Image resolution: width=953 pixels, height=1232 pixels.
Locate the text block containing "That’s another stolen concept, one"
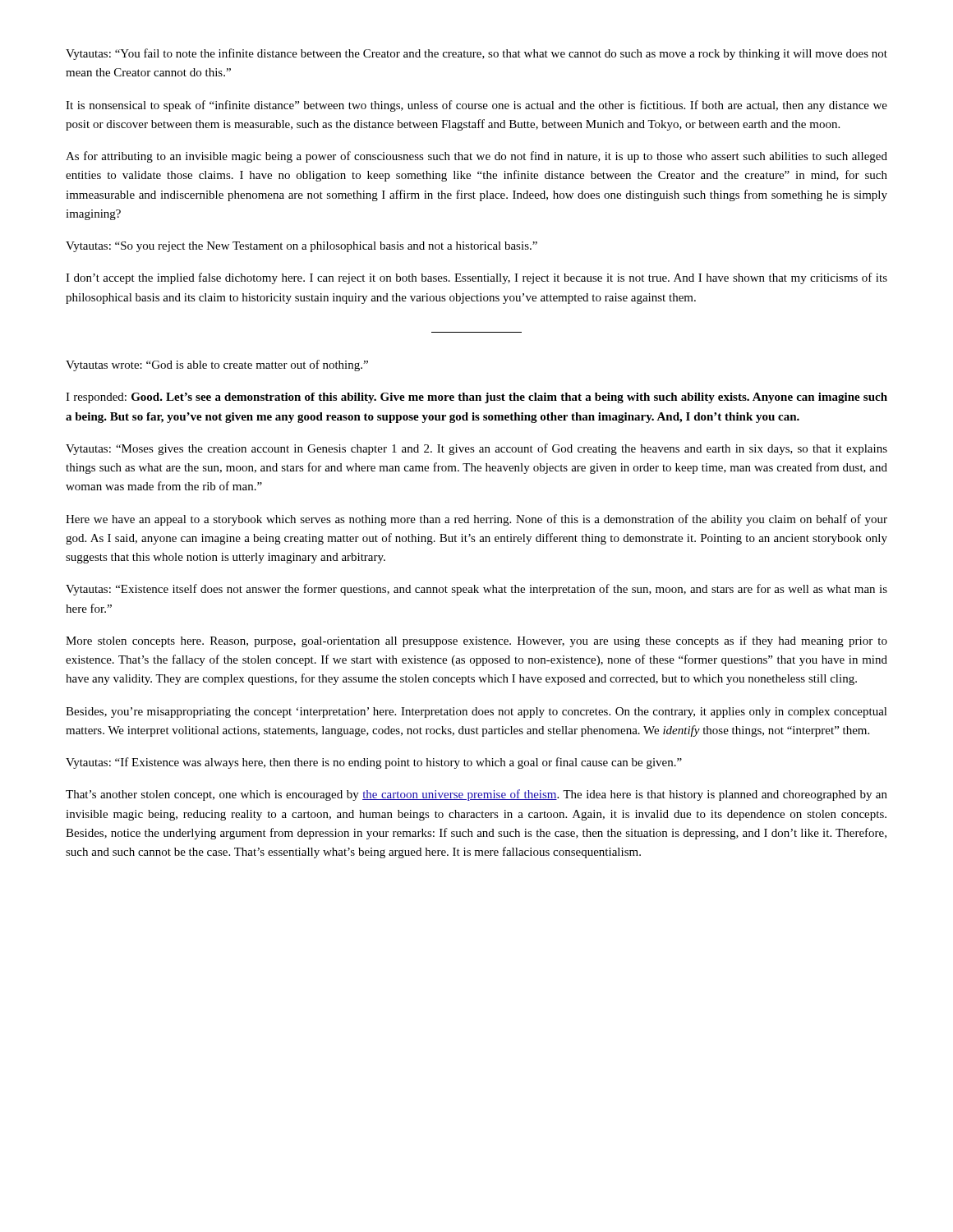pyautogui.click(x=476, y=823)
